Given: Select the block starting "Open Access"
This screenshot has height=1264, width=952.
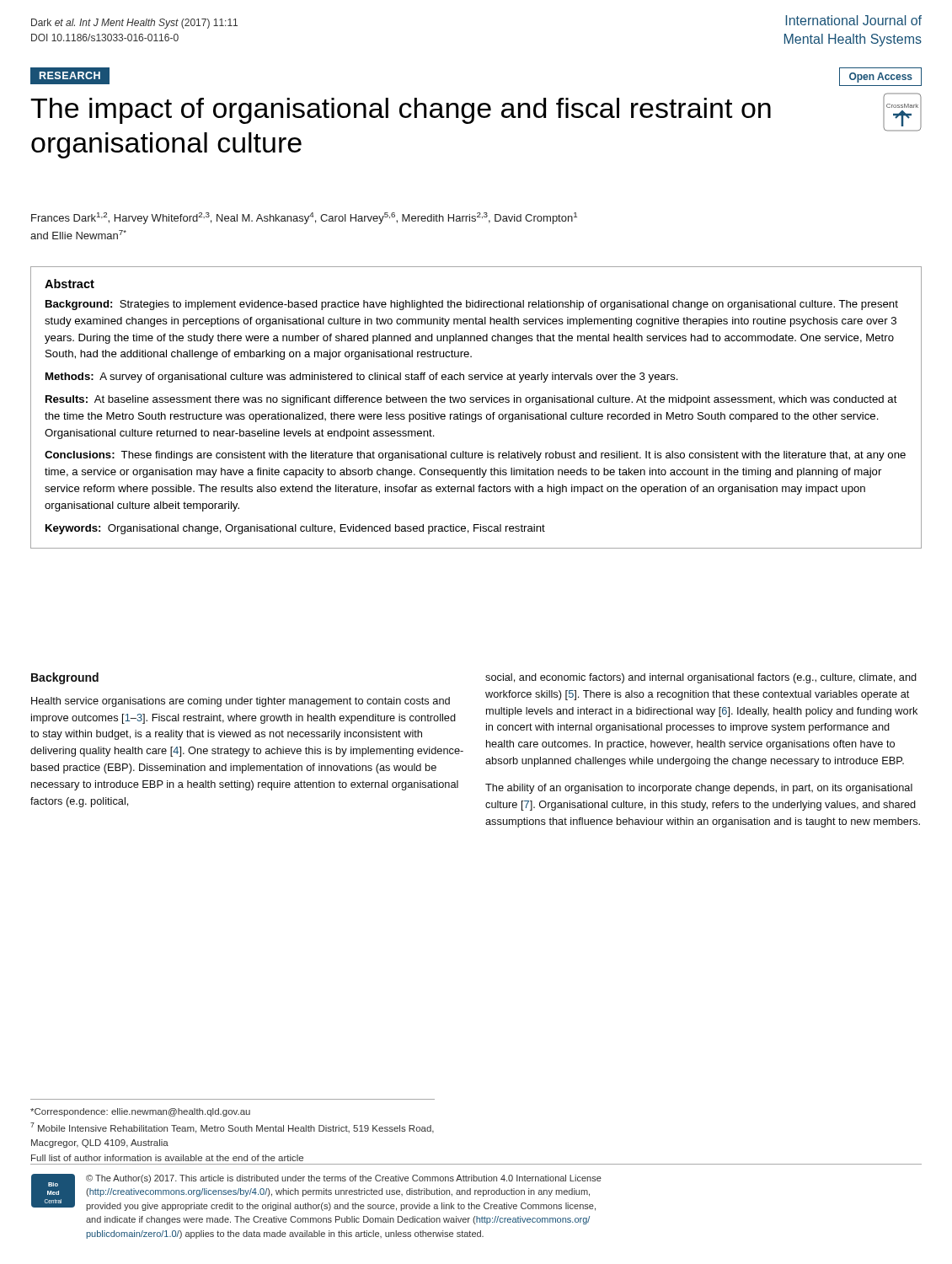Looking at the screenshot, I should pyautogui.click(x=881, y=77).
